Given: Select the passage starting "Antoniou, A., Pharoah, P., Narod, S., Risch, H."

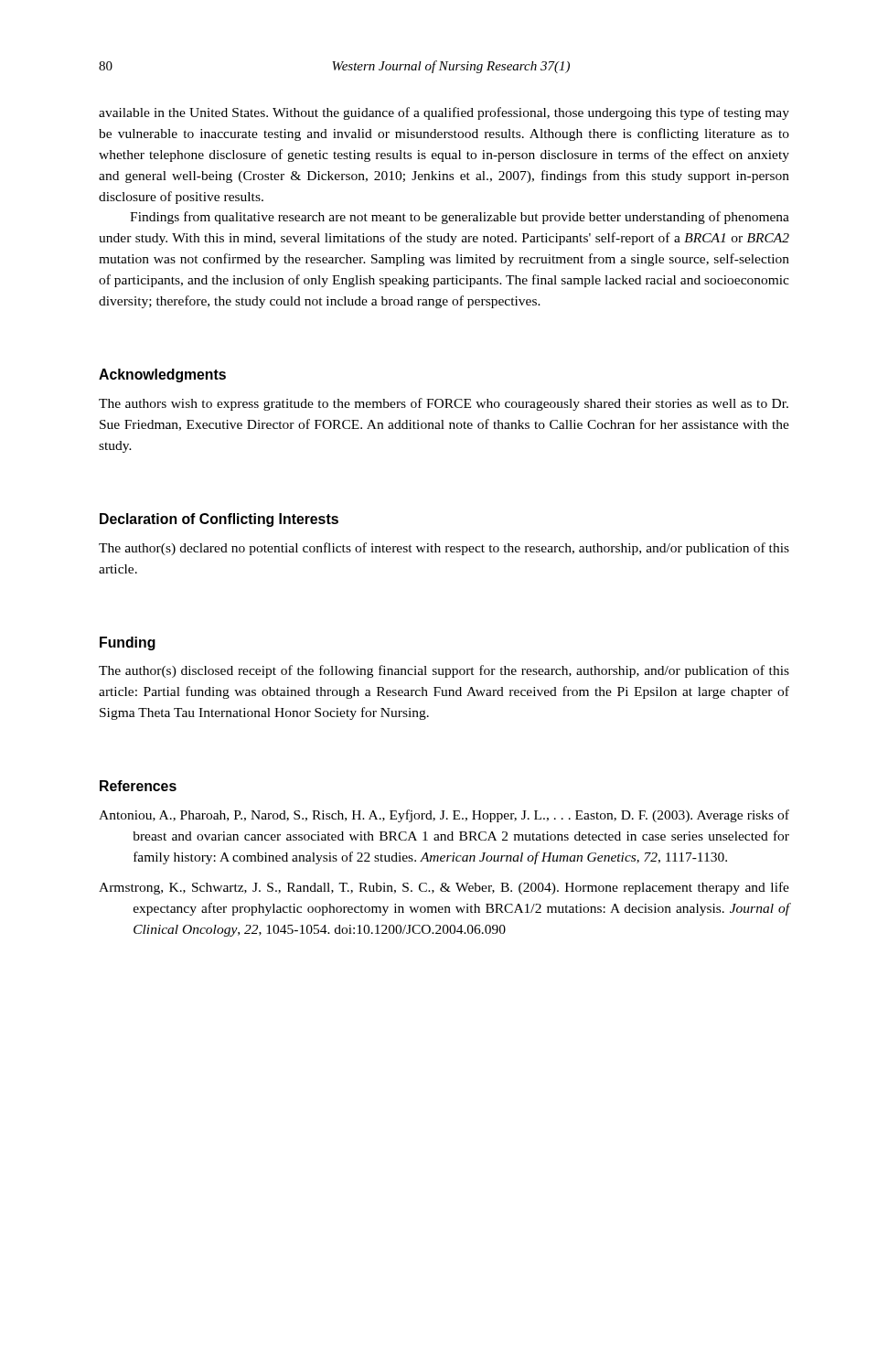Looking at the screenshot, I should click(x=444, y=836).
